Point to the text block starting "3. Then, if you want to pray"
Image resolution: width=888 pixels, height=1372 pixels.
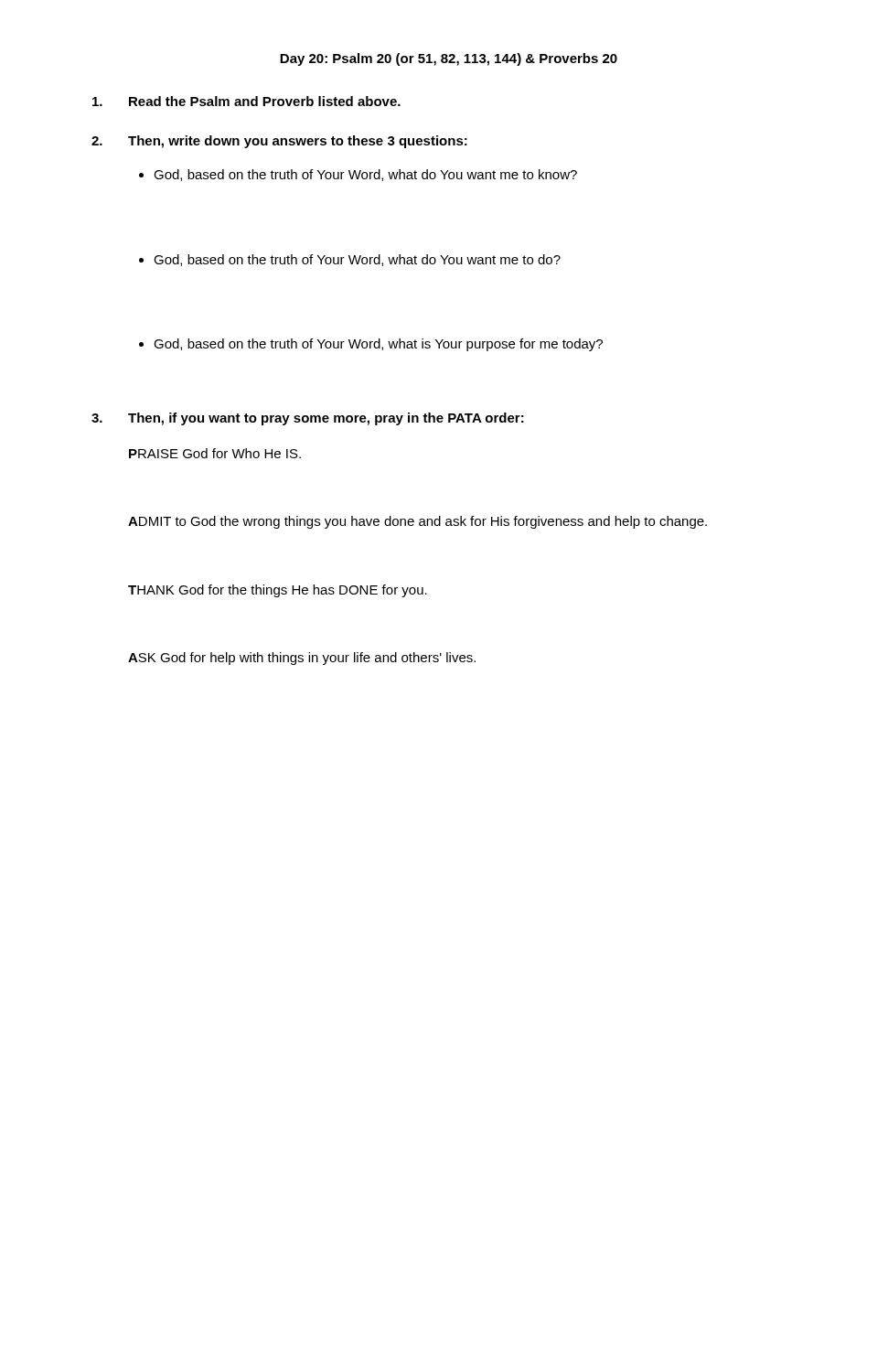308,419
